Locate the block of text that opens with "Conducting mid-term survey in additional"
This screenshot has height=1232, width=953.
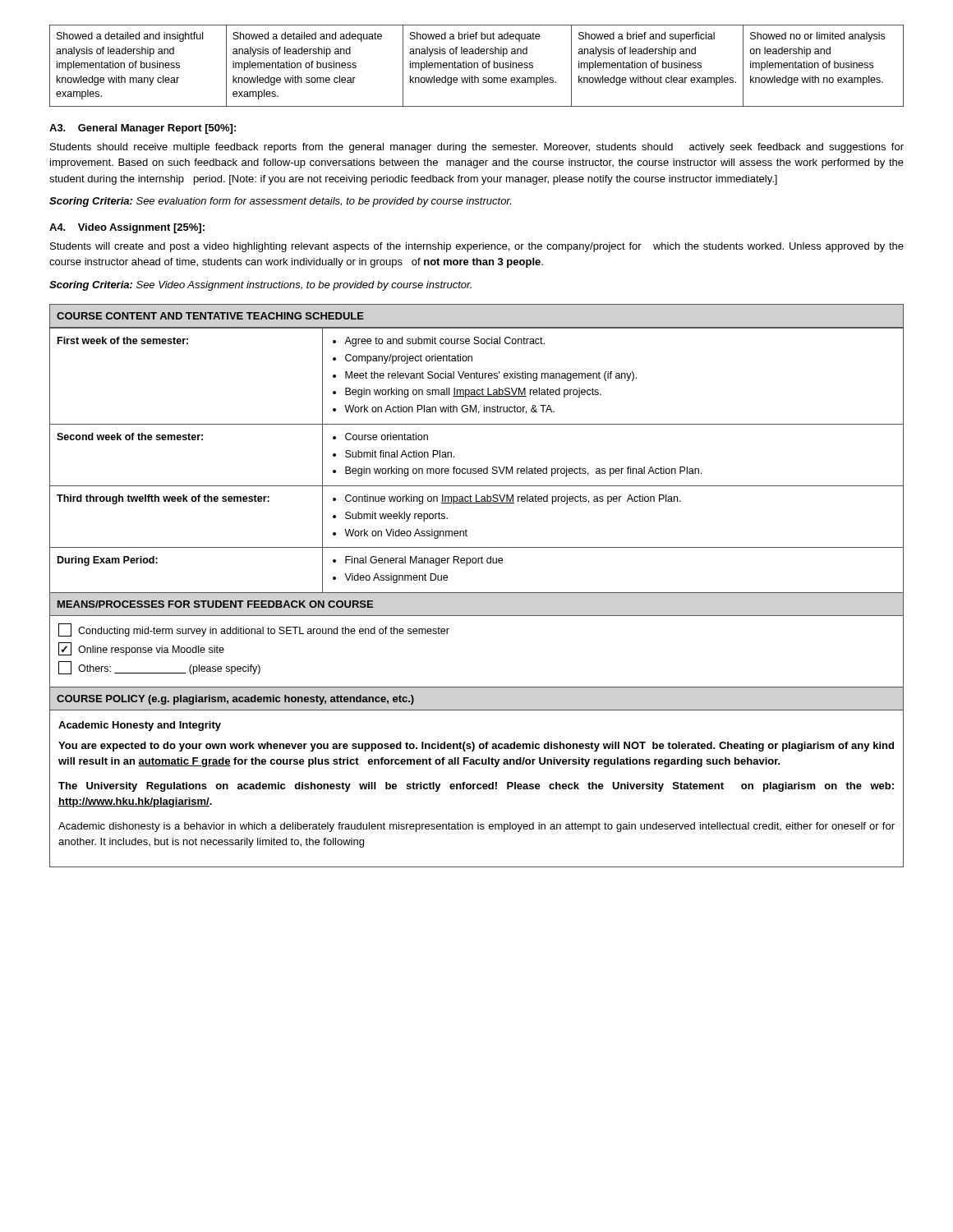[x=254, y=631]
